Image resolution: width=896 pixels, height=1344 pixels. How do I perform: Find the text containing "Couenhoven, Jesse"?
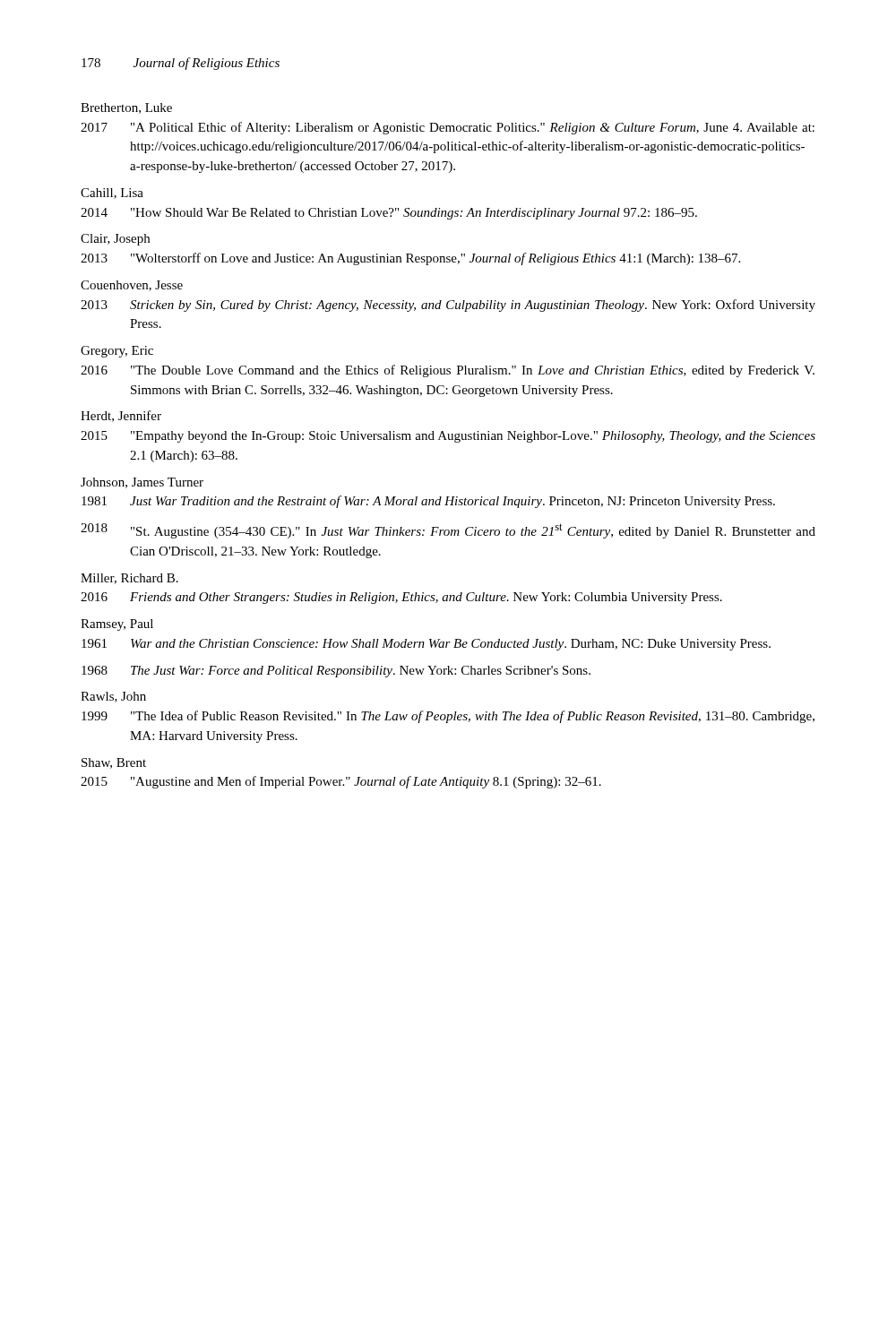click(132, 285)
